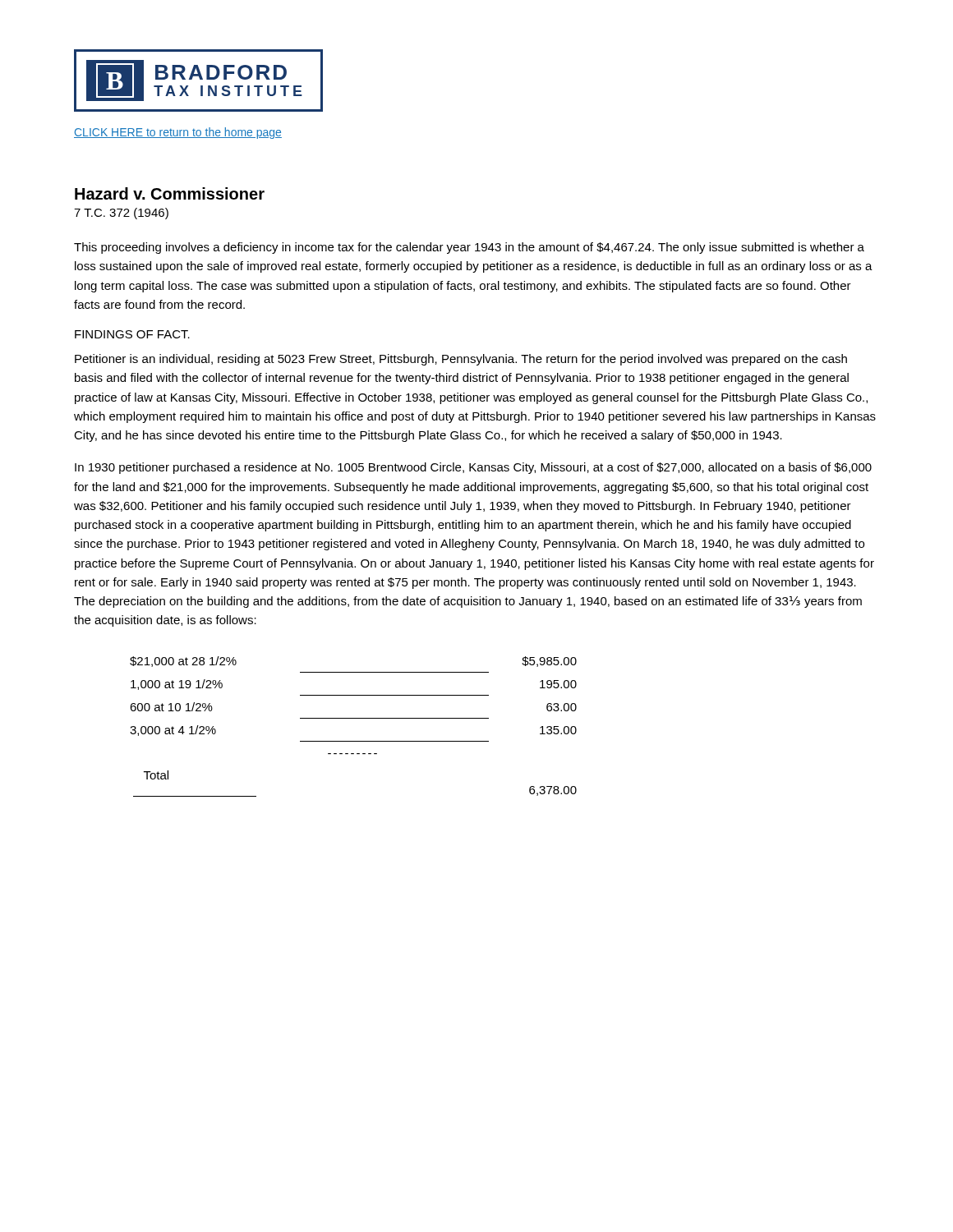953x1232 pixels.
Task: Find the block on this page that starts "Petitioner is an"
Action: pyautogui.click(x=475, y=397)
